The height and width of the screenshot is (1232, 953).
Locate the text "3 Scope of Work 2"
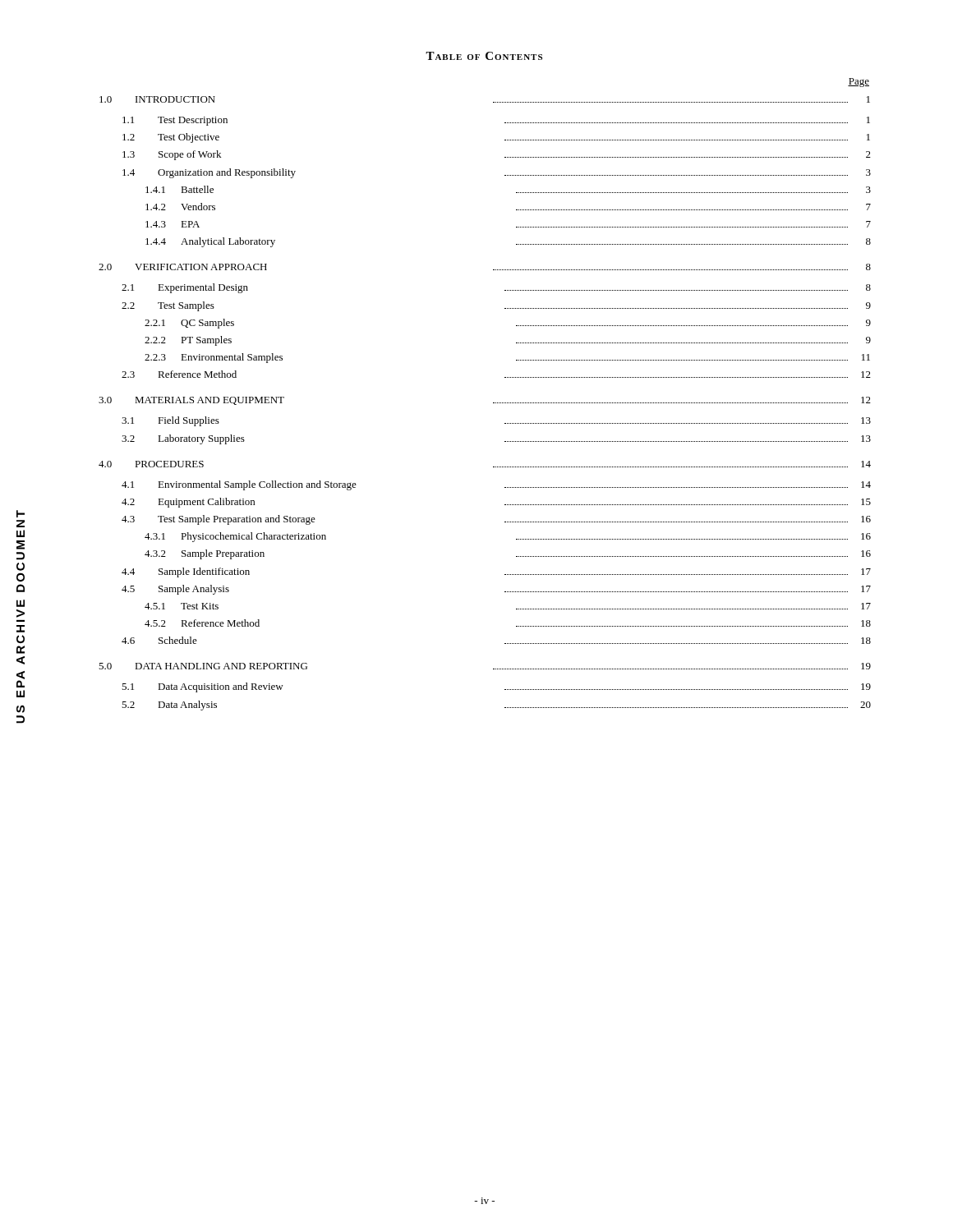click(496, 155)
